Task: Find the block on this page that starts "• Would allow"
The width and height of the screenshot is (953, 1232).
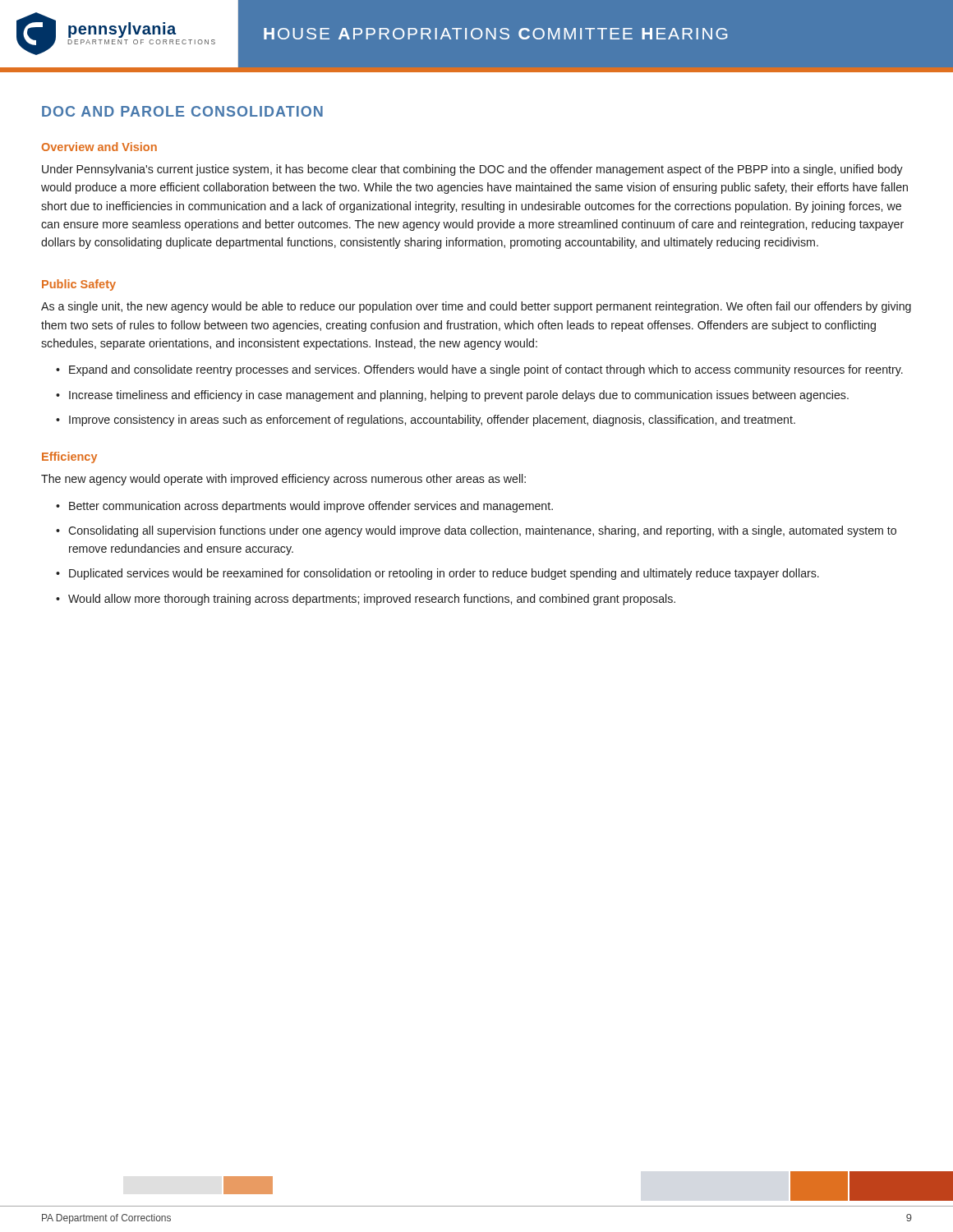Action: coord(366,599)
